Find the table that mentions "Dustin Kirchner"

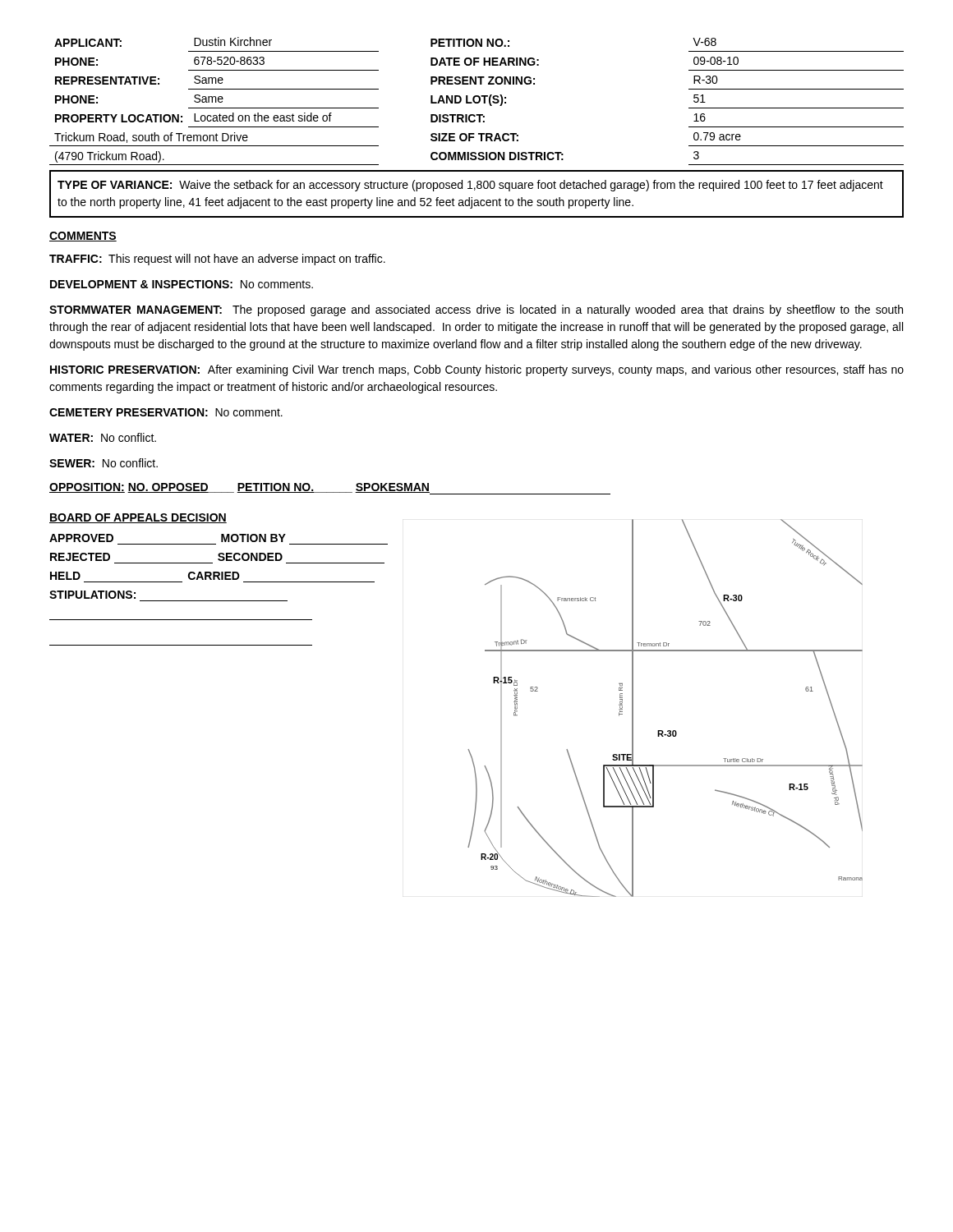tap(476, 99)
